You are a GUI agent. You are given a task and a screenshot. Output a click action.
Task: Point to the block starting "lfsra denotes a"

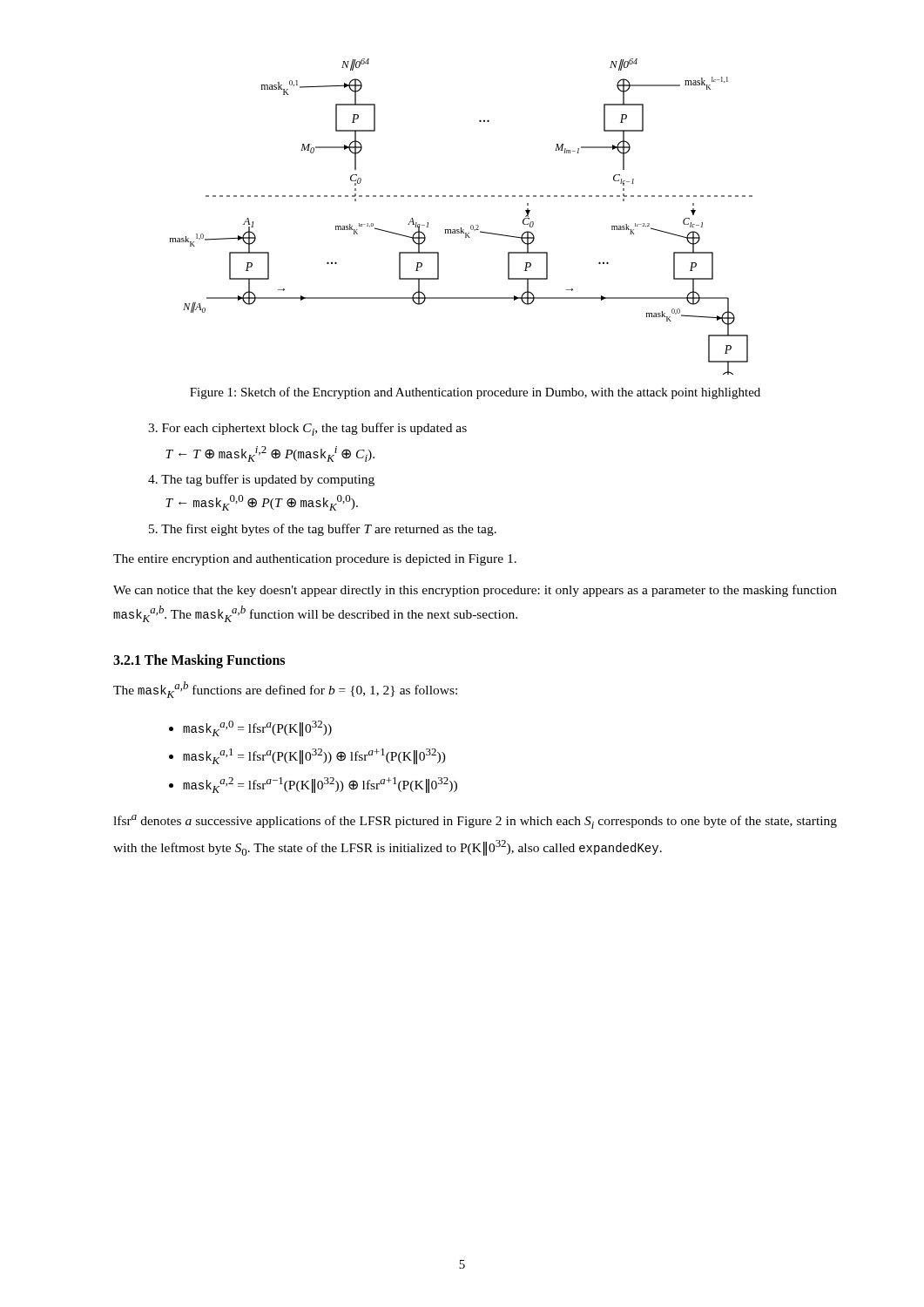475,834
